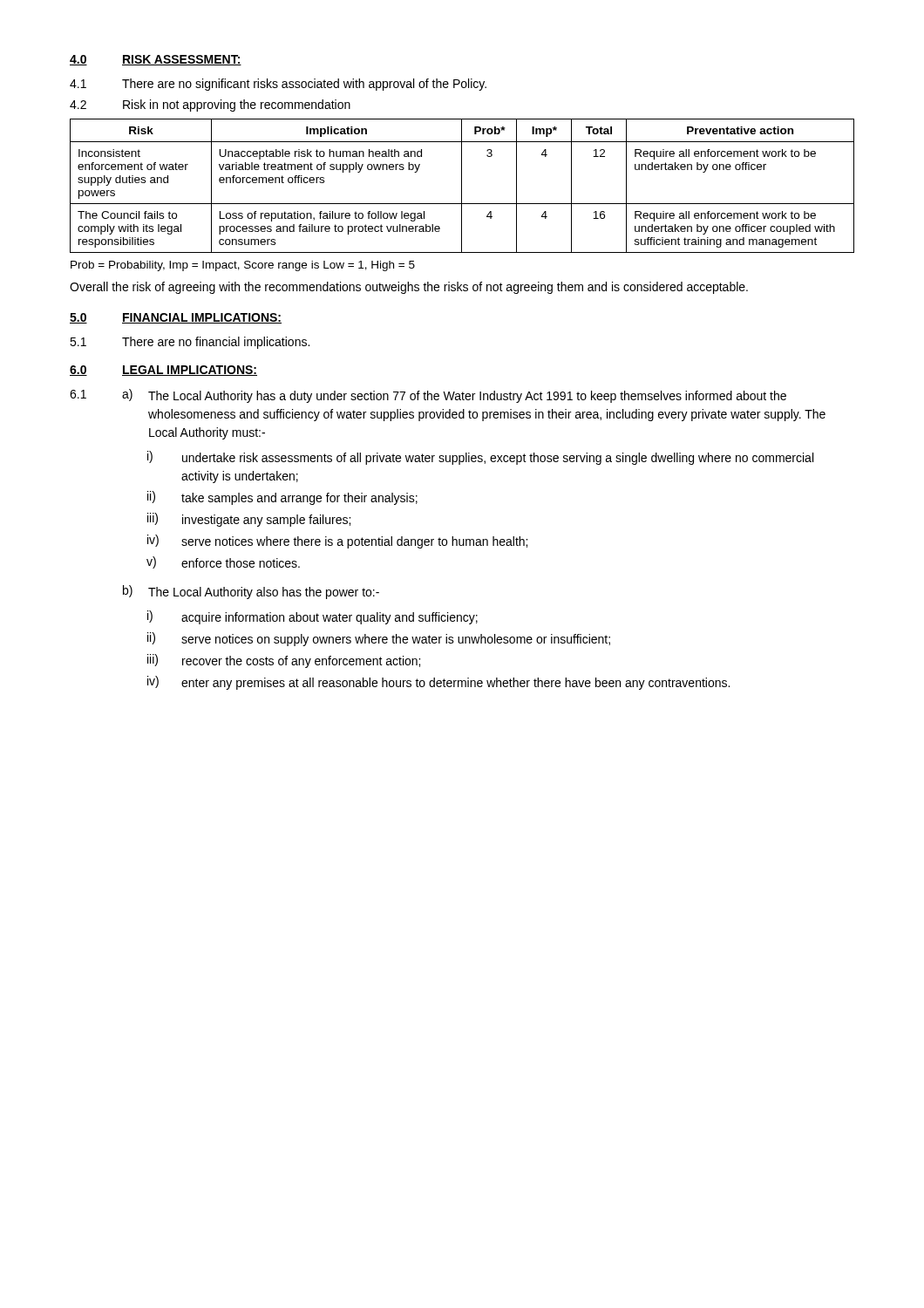Where is the passage that starts "iii) recover the costs of any enforcement"?
This screenshot has height=1308, width=924.
(x=284, y=661)
